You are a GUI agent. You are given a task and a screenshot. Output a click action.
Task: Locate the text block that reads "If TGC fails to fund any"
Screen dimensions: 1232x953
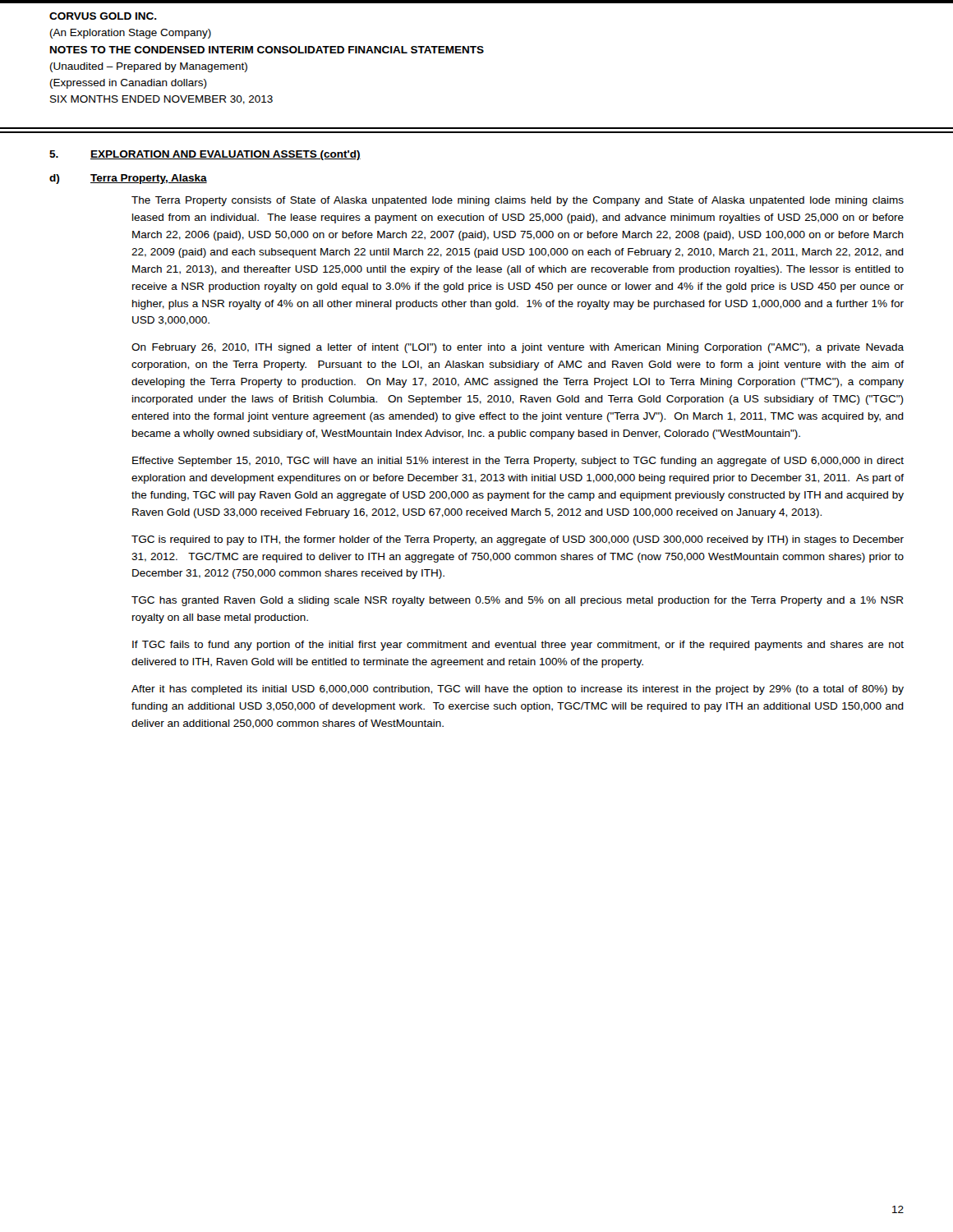tap(518, 653)
